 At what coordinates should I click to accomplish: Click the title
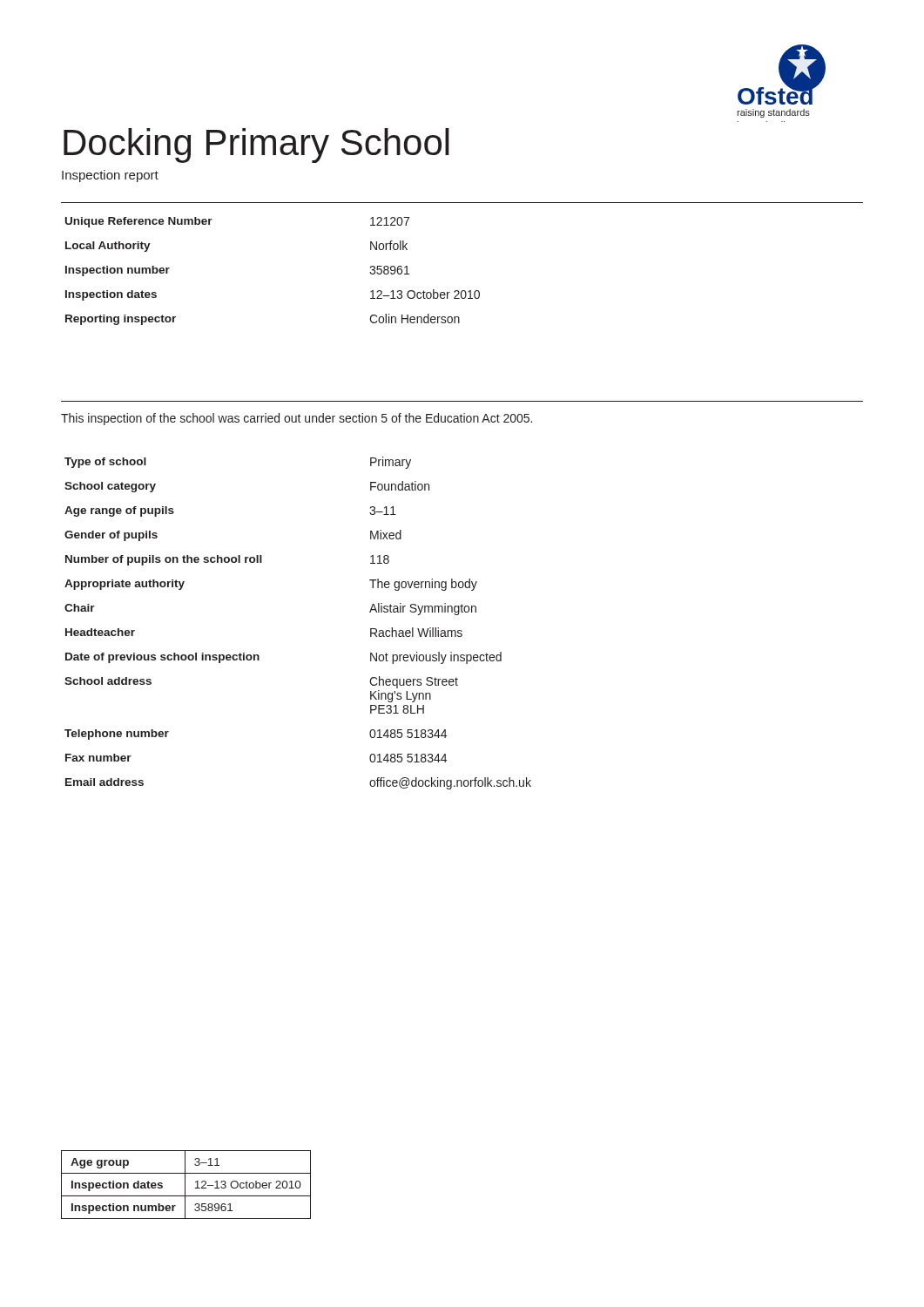click(256, 143)
